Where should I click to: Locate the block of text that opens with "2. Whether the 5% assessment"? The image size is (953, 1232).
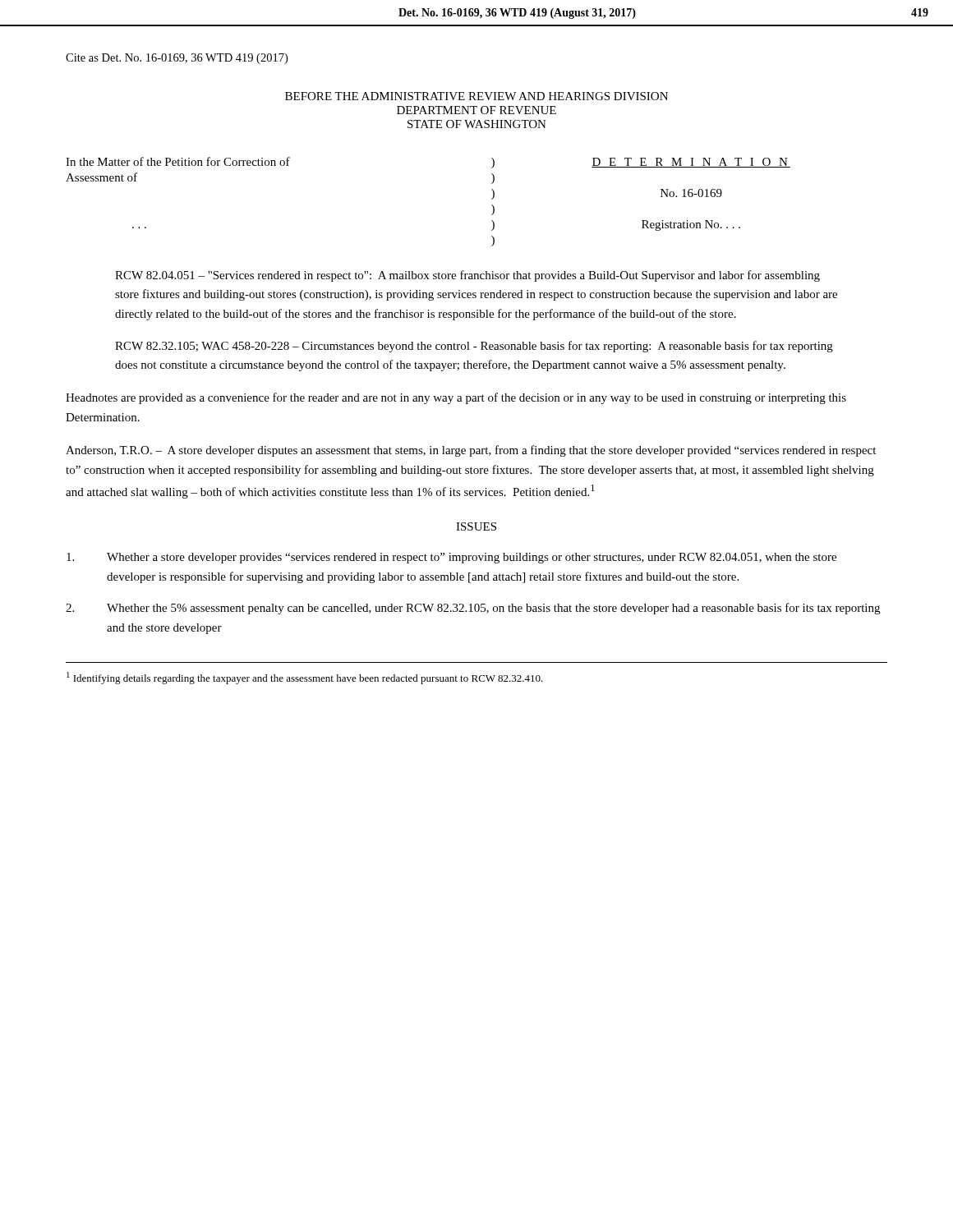point(476,618)
